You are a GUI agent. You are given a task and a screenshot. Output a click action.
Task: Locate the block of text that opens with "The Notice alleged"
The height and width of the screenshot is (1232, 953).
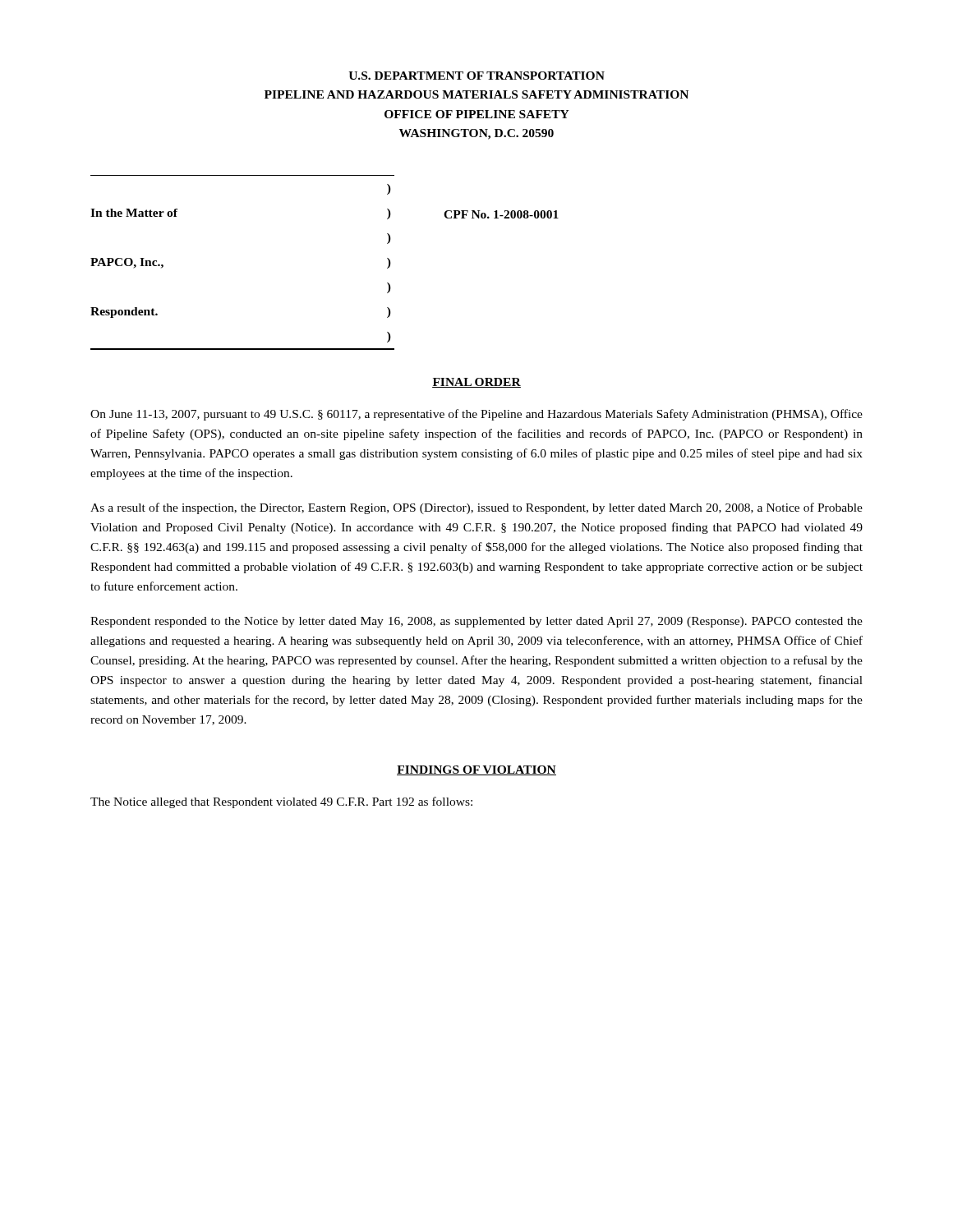(282, 801)
